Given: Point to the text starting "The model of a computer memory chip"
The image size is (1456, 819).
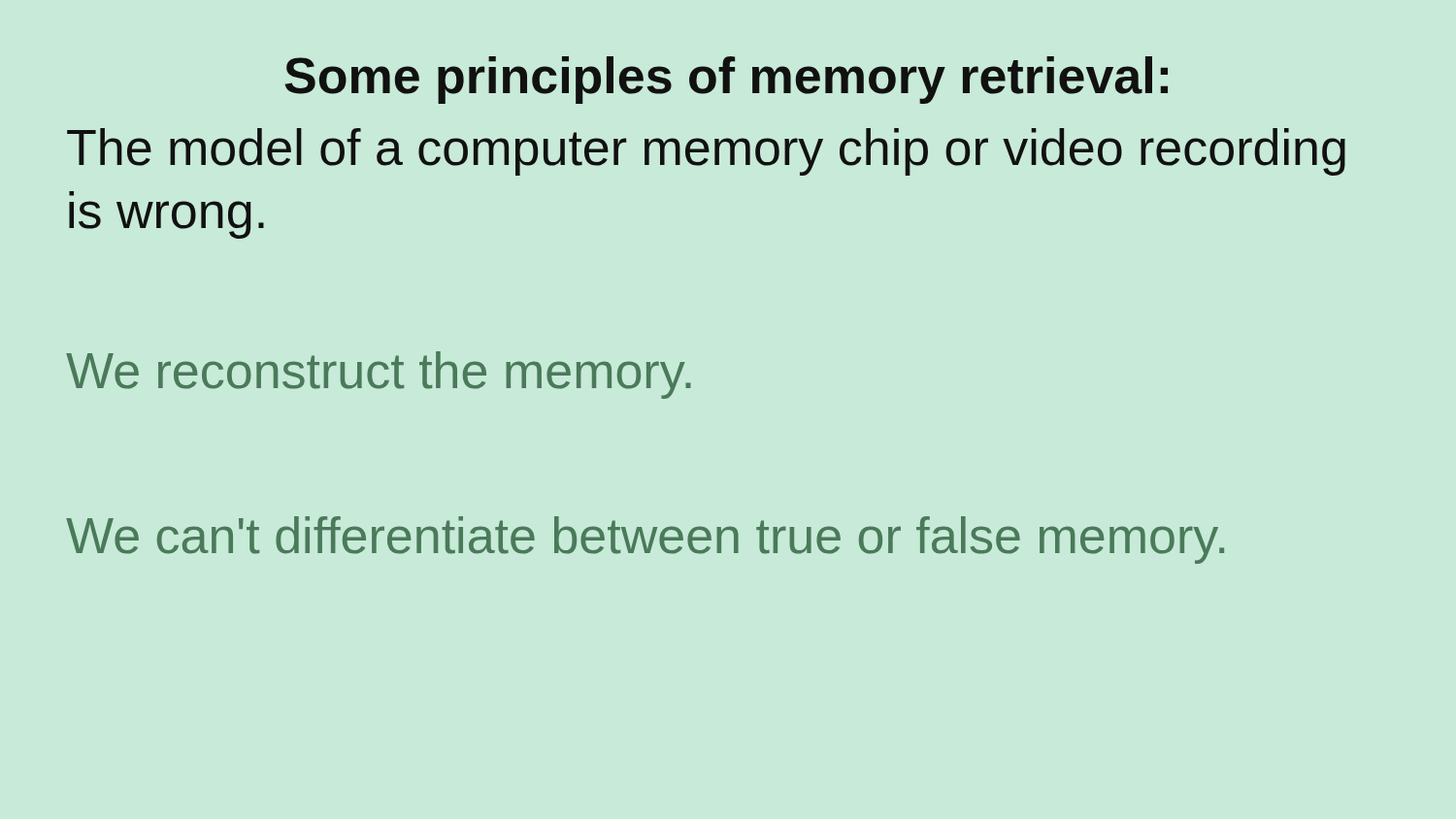Looking at the screenshot, I should 707,179.
